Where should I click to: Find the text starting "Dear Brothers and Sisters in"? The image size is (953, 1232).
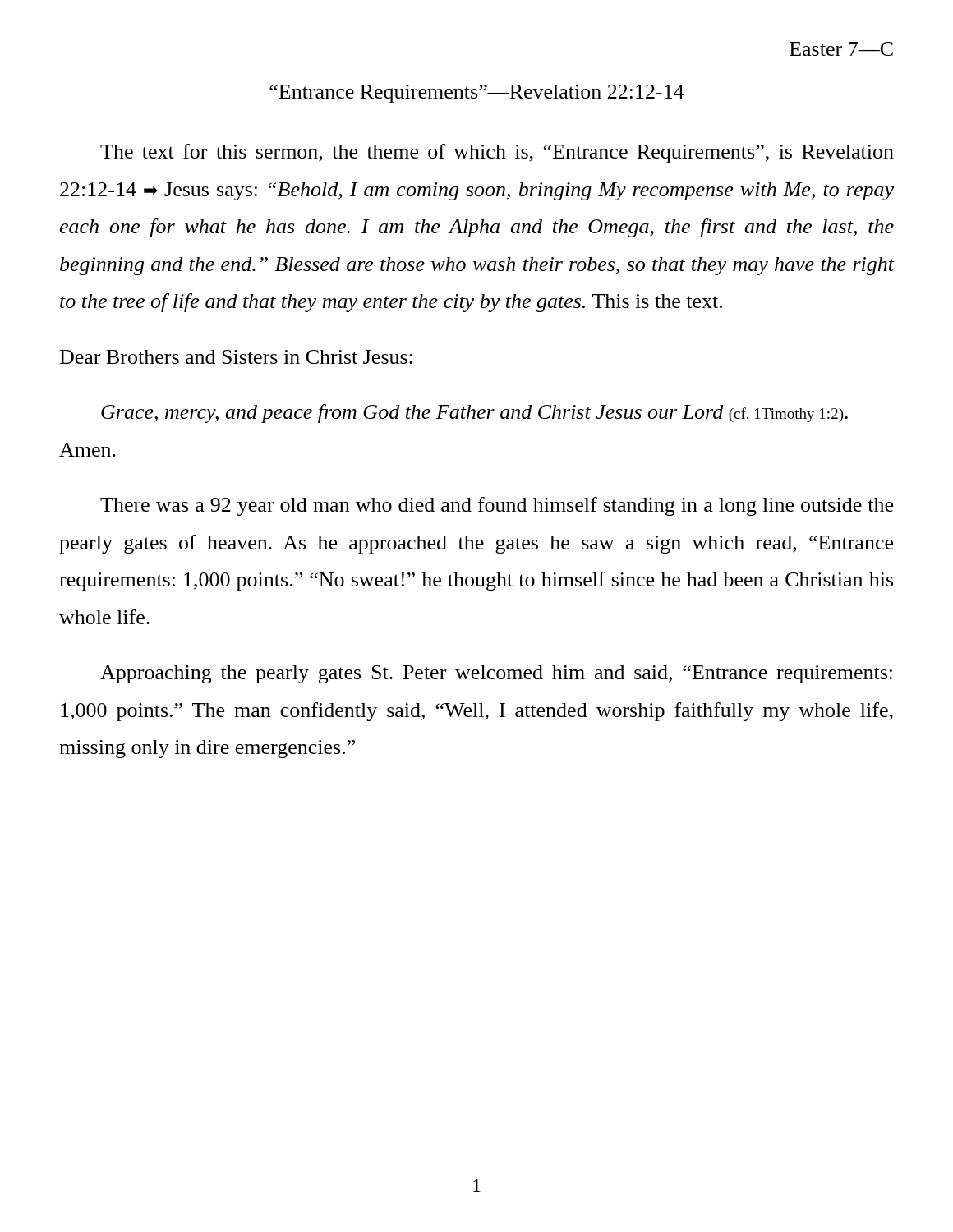pyautogui.click(x=237, y=357)
